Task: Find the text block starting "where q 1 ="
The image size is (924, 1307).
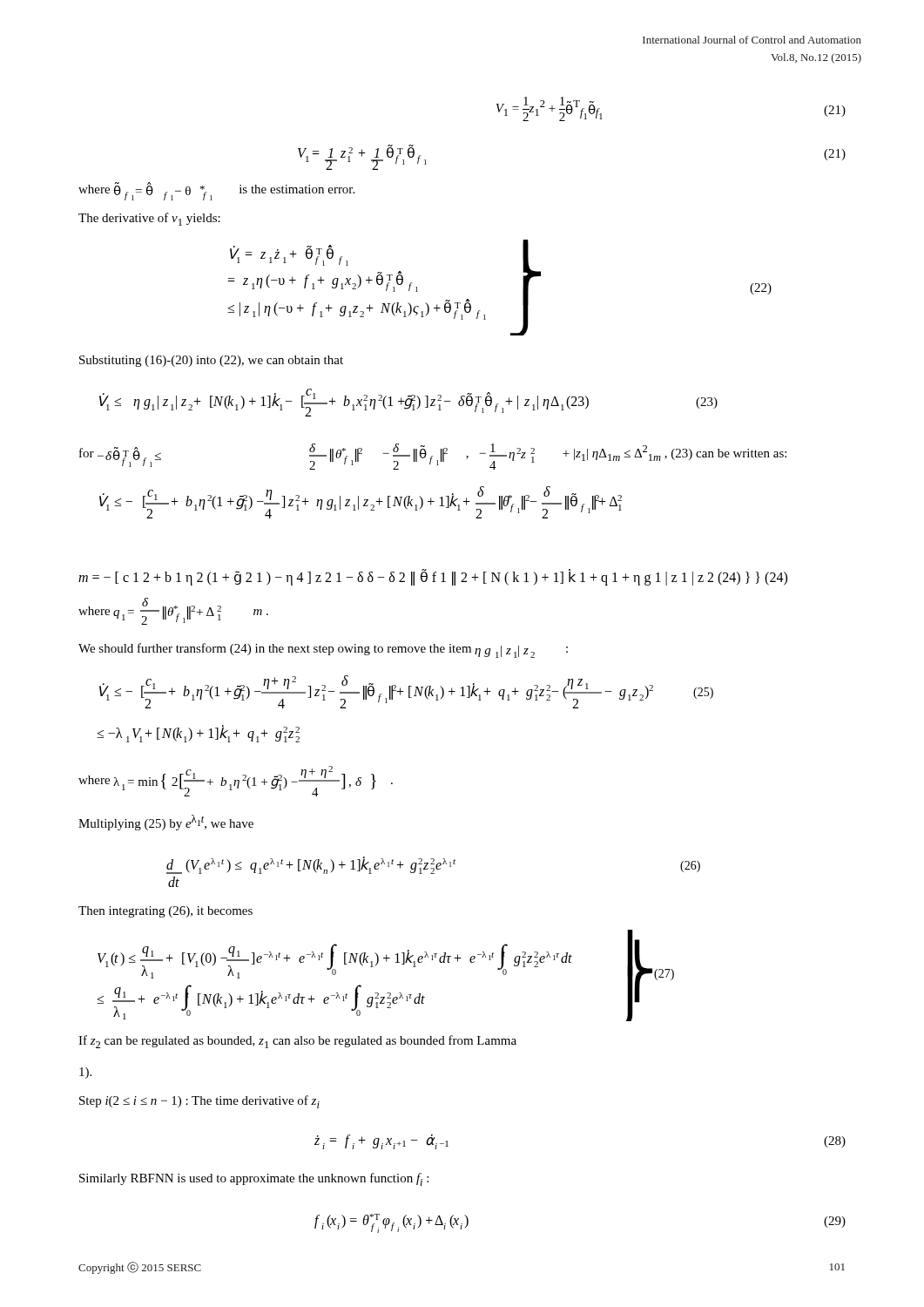Action: point(174,613)
